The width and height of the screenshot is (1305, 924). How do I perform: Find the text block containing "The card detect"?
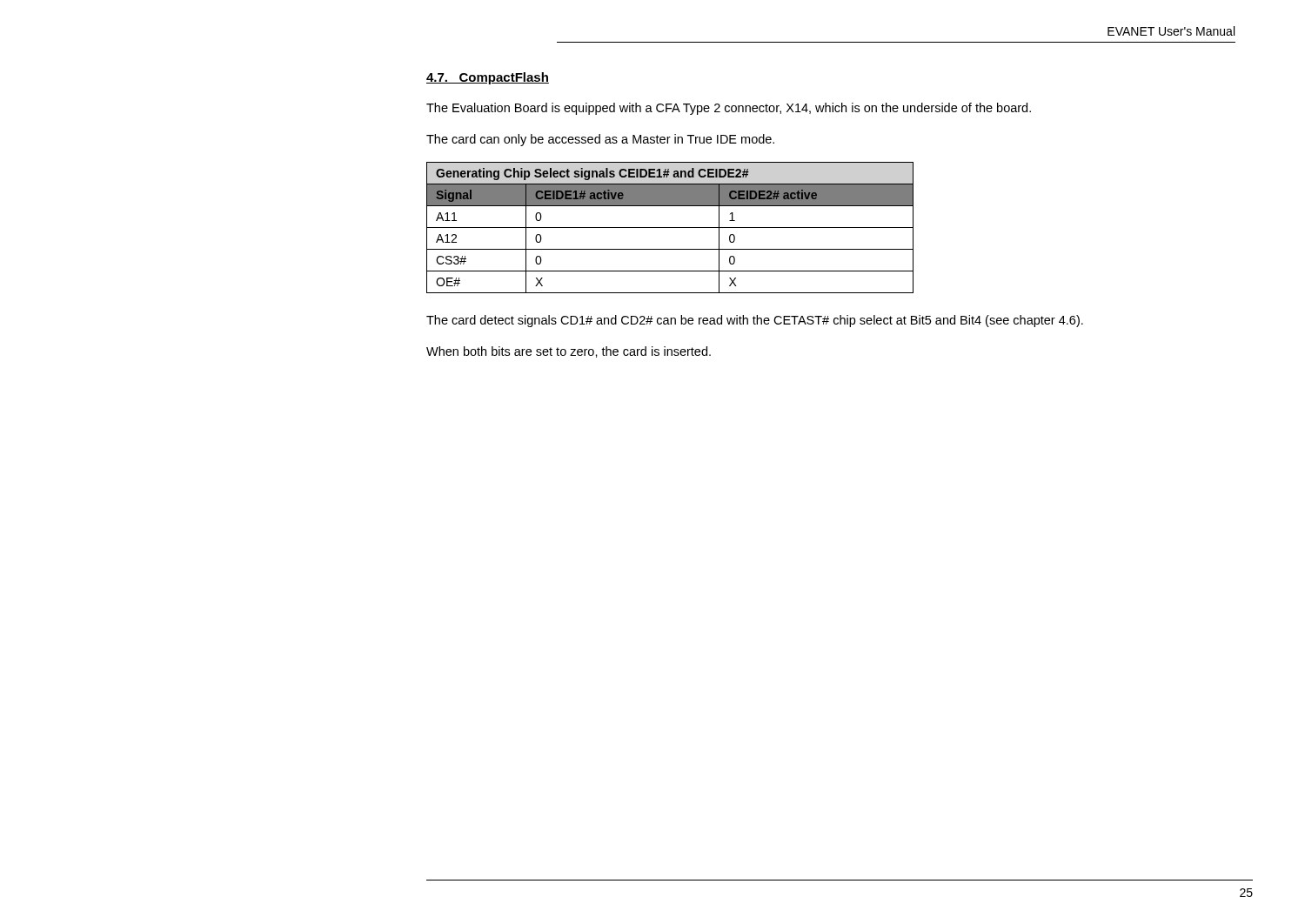click(x=755, y=320)
